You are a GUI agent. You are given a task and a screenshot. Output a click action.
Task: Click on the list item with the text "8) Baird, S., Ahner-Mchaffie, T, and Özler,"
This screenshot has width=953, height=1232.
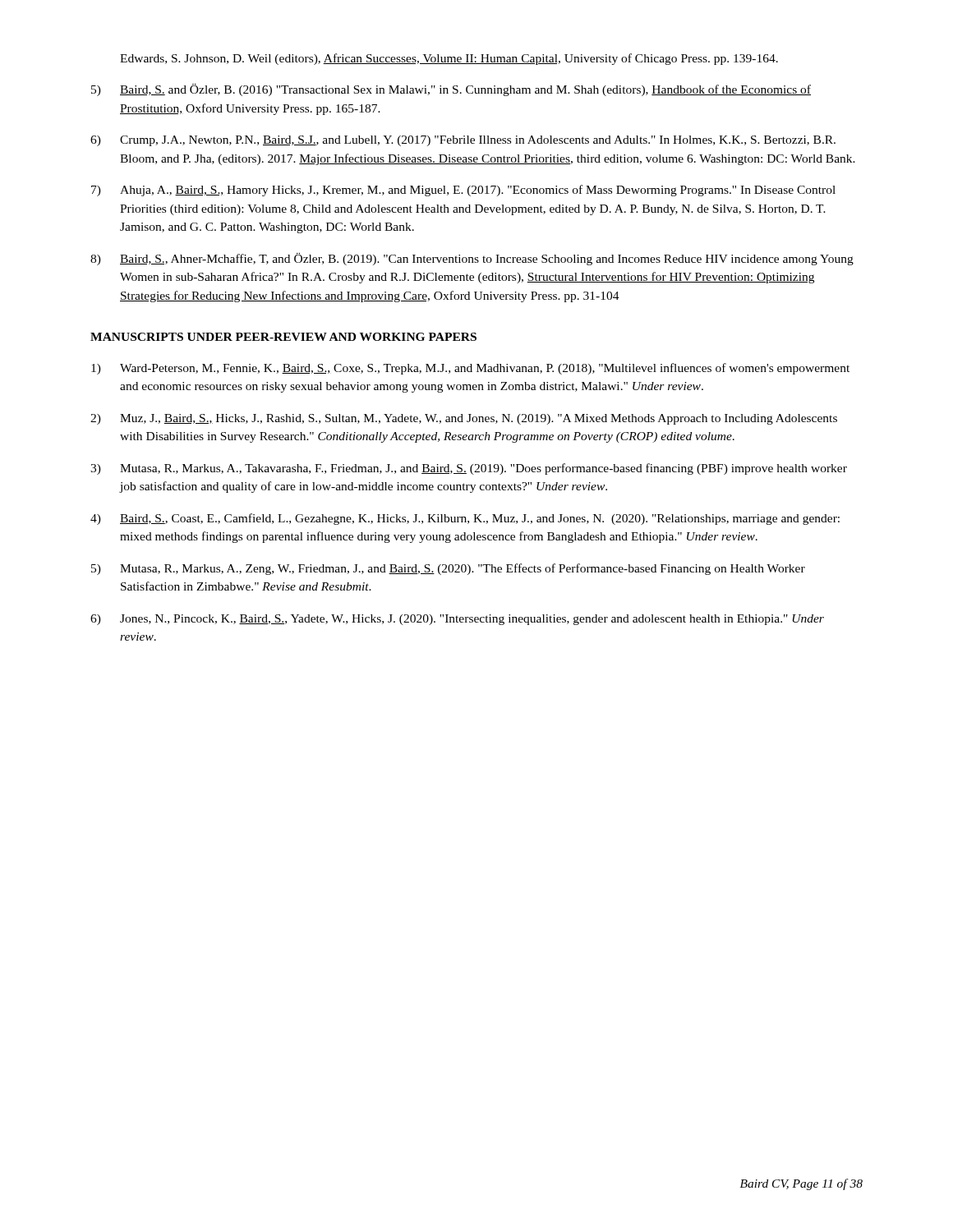point(476,277)
